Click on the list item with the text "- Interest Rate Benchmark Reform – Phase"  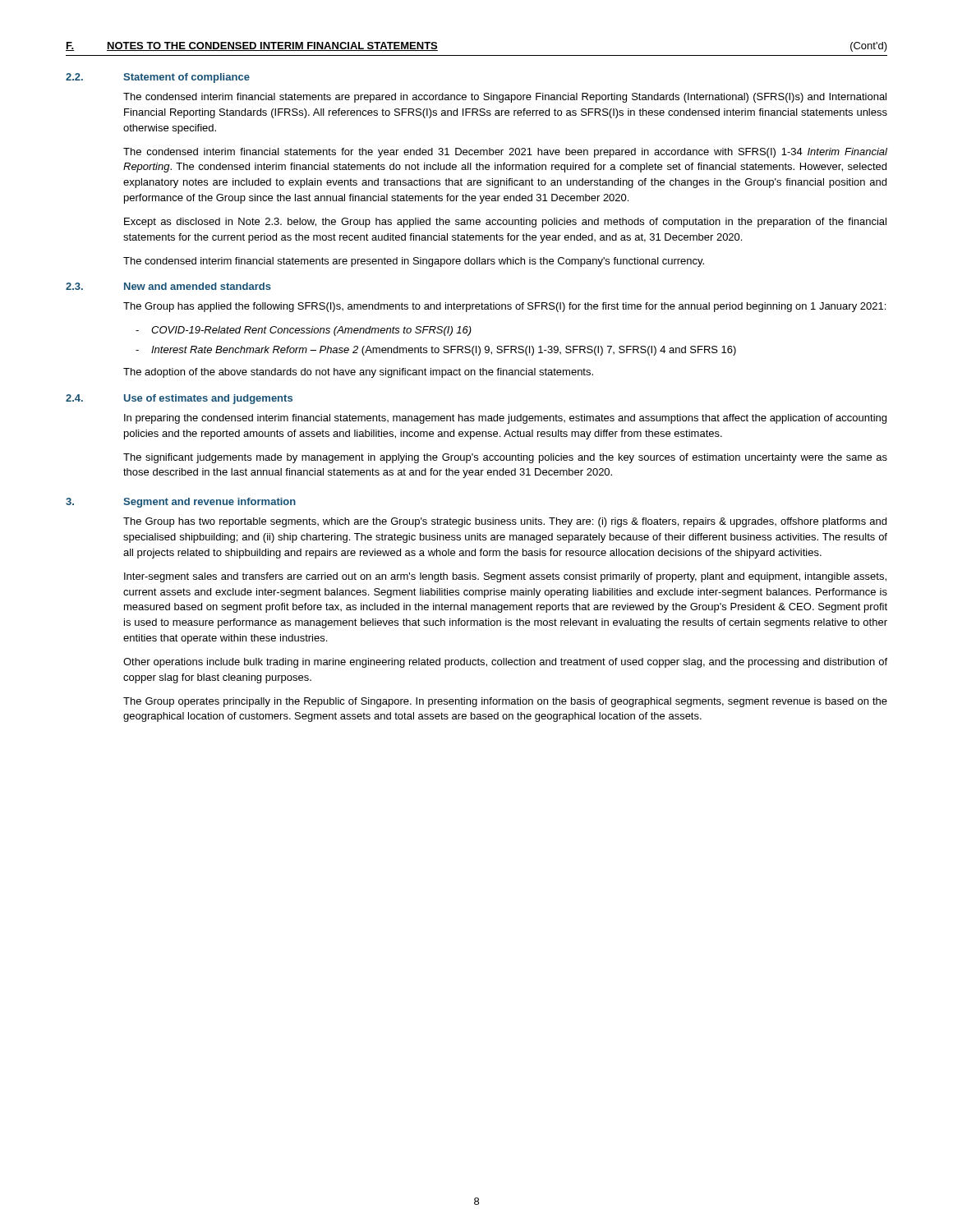coord(511,350)
